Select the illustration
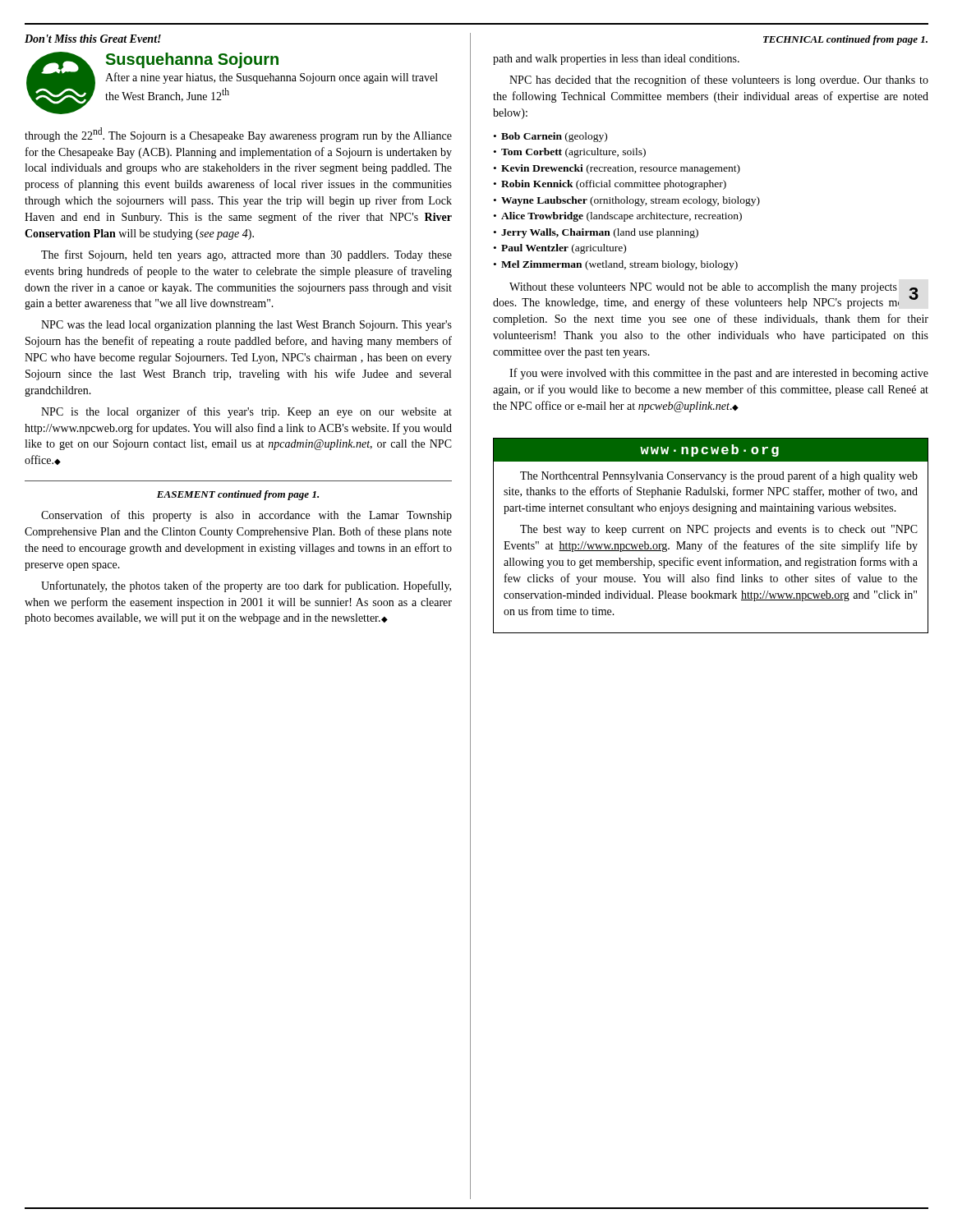The image size is (953, 1232). point(61,85)
